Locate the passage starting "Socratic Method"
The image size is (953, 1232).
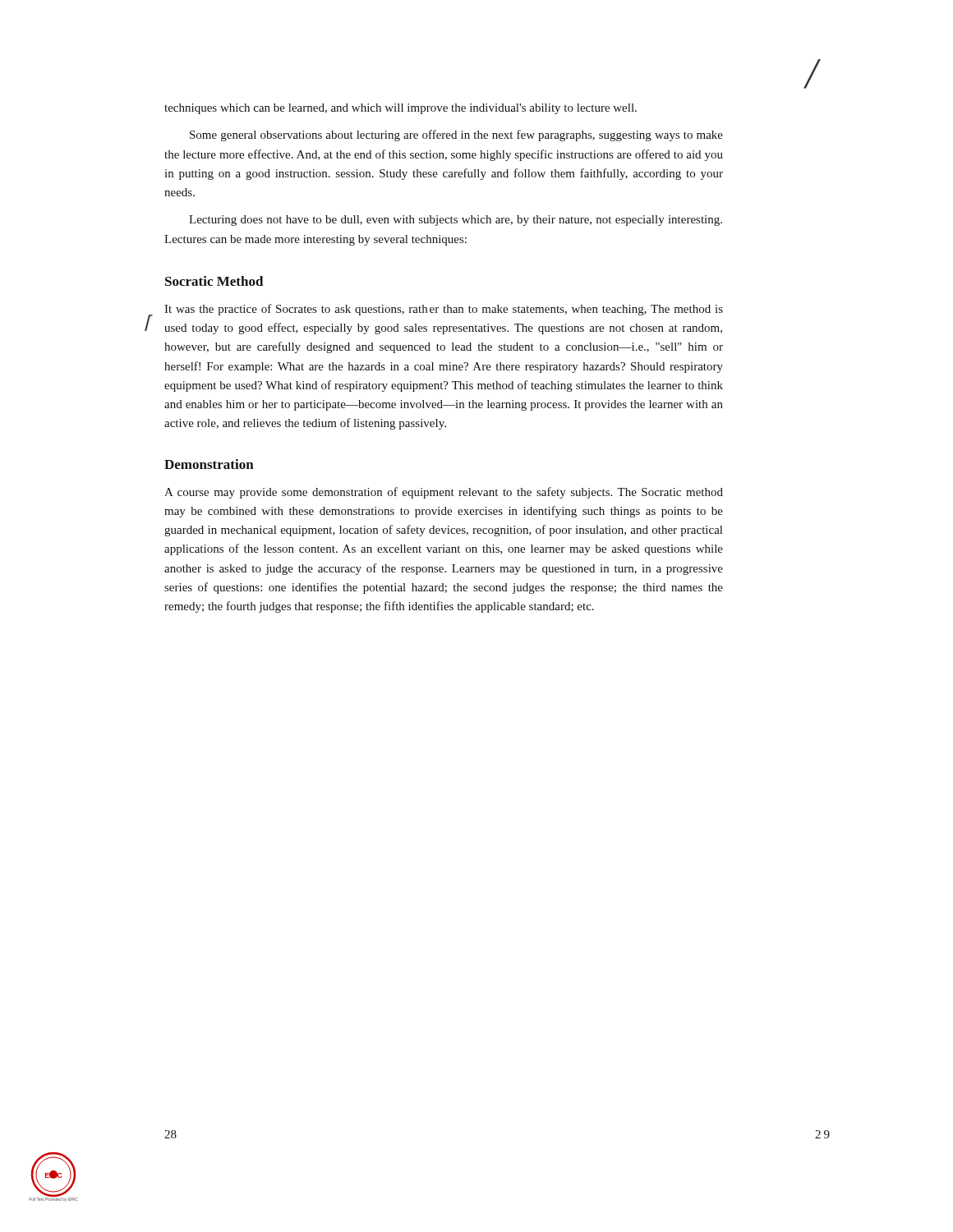click(x=214, y=281)
